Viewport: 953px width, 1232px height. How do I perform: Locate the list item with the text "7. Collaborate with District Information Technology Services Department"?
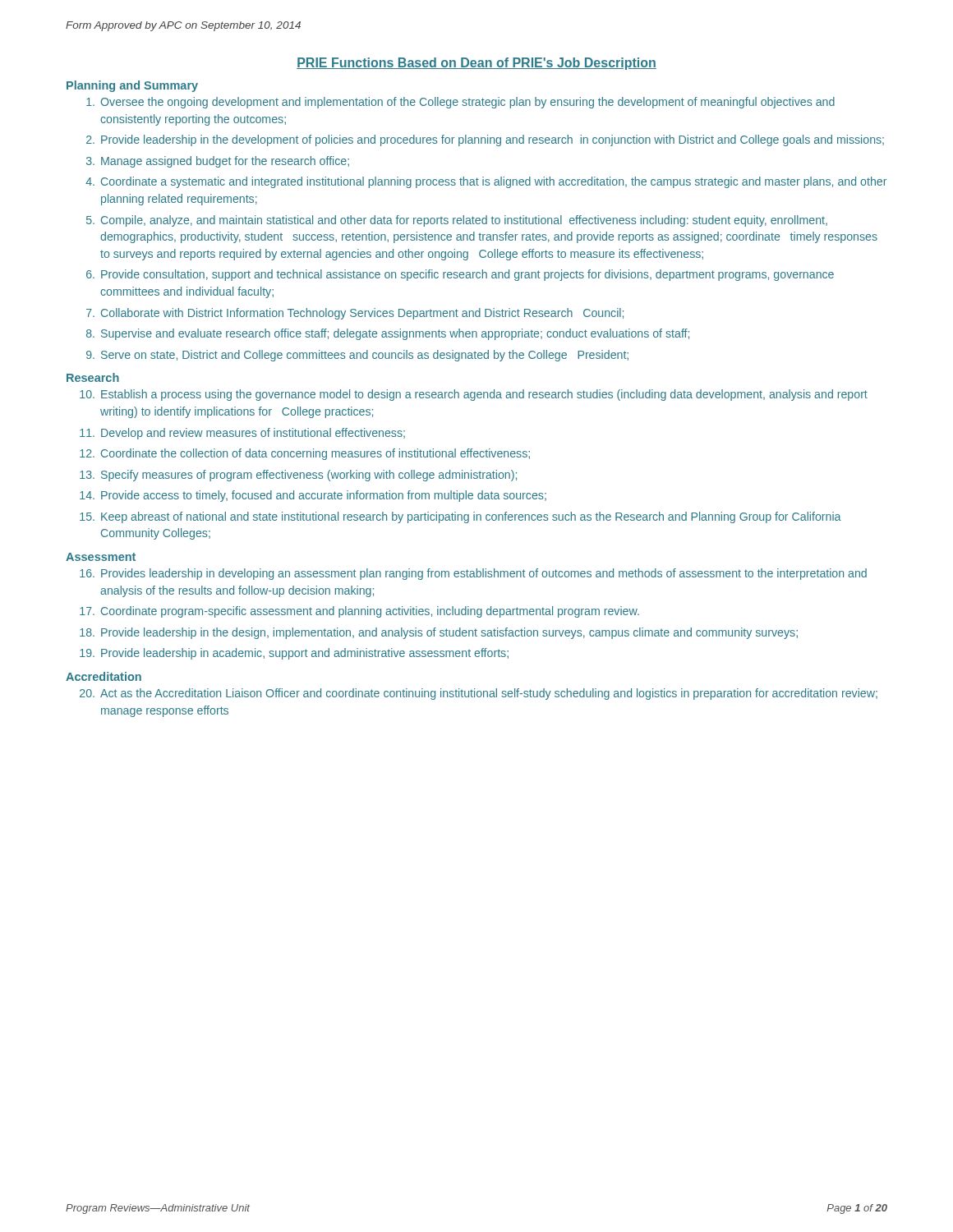click(x=476, y=313)
